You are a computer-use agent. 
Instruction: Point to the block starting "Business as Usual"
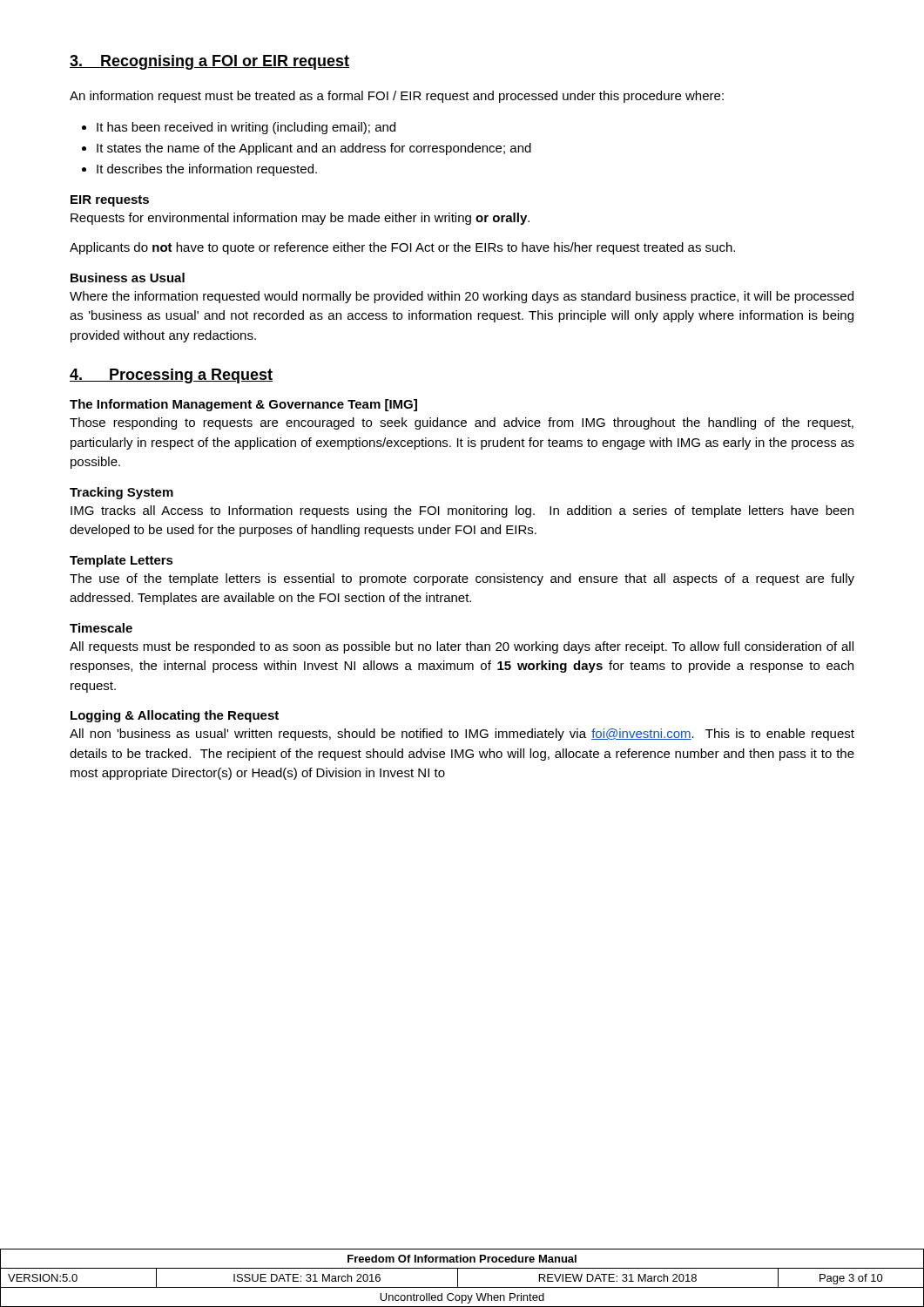(x=127, y=277)
